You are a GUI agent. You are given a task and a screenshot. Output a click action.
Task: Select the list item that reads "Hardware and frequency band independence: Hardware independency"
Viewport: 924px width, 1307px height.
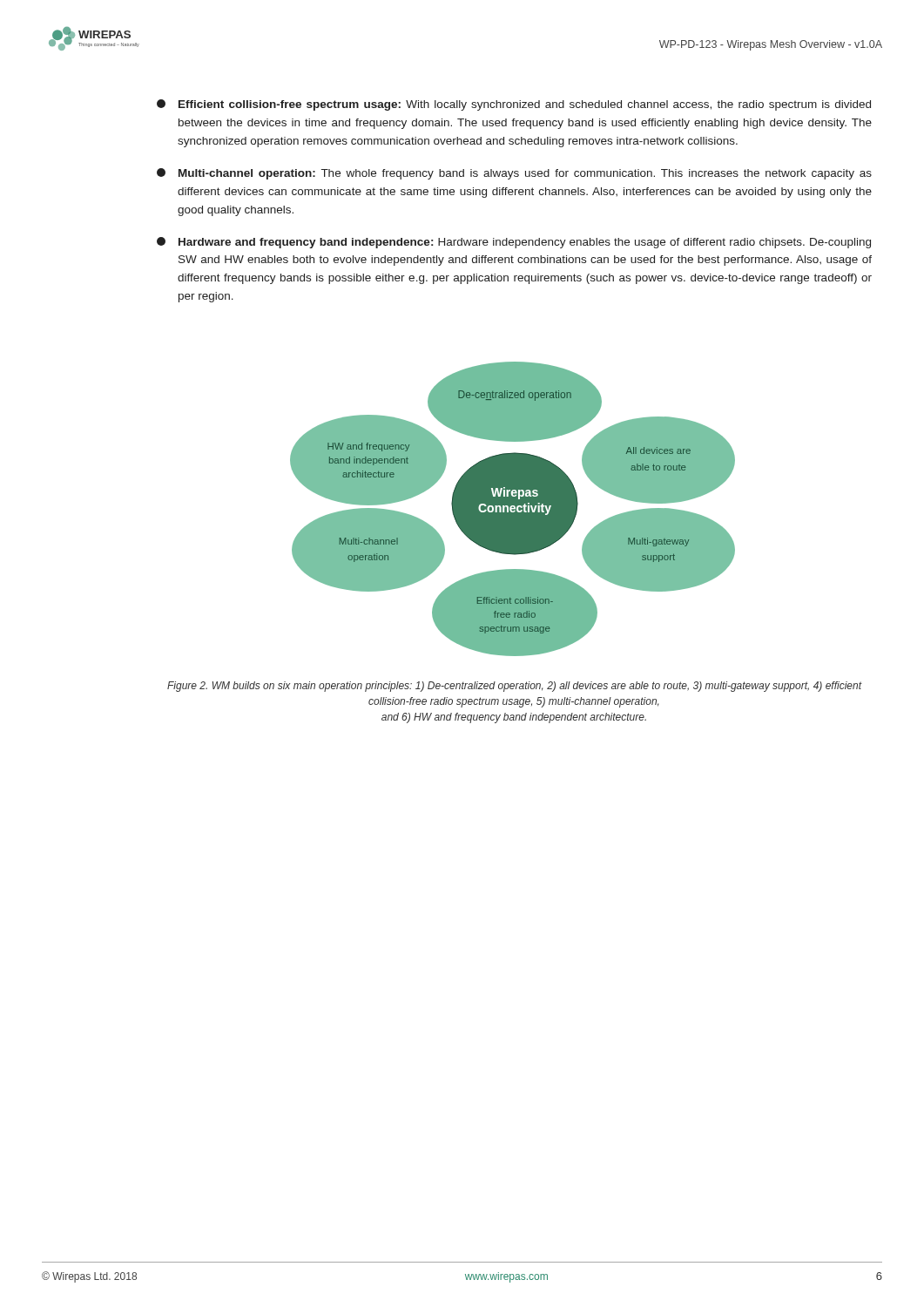pos(514,270)
